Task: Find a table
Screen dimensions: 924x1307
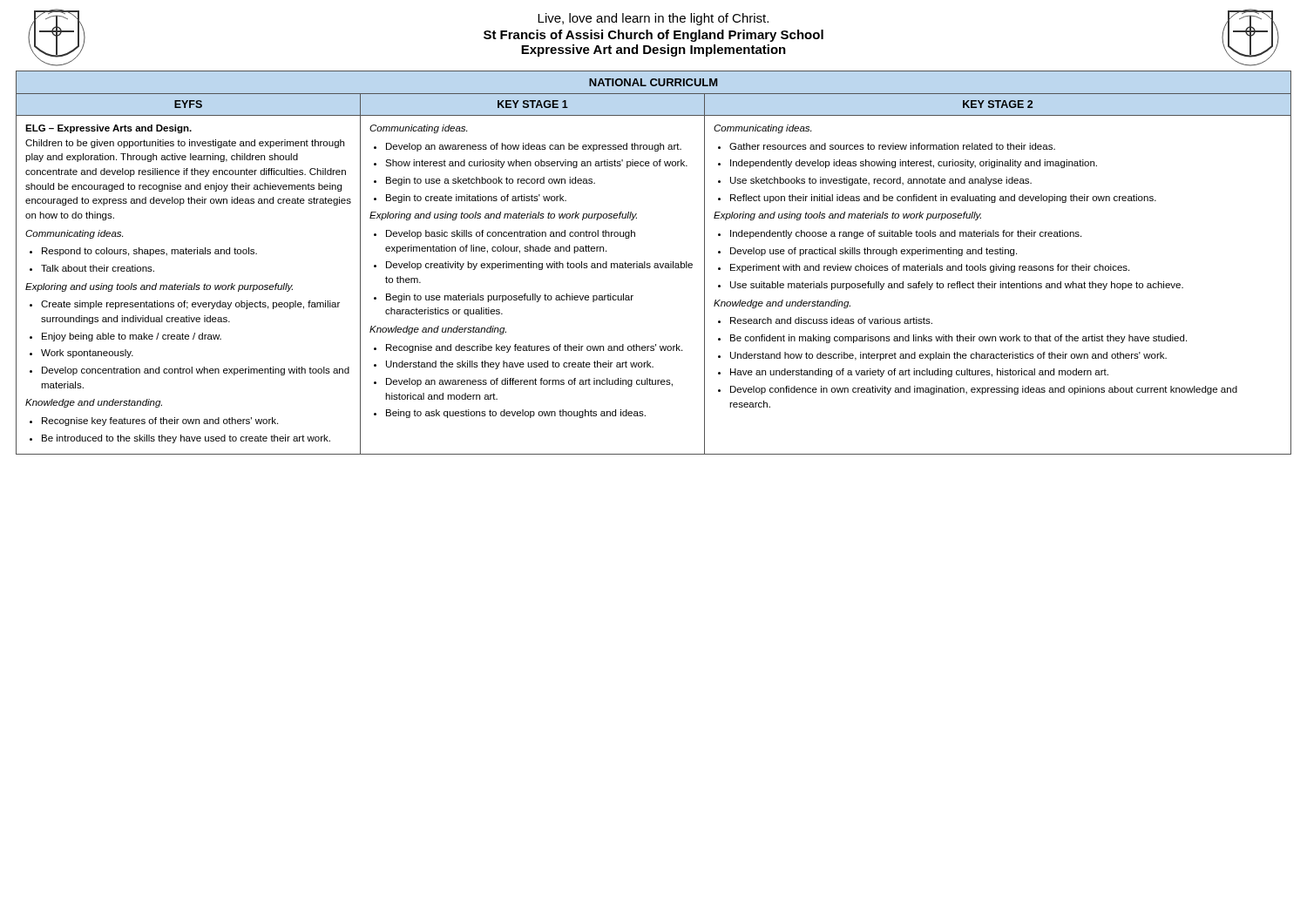Action: 654,274
